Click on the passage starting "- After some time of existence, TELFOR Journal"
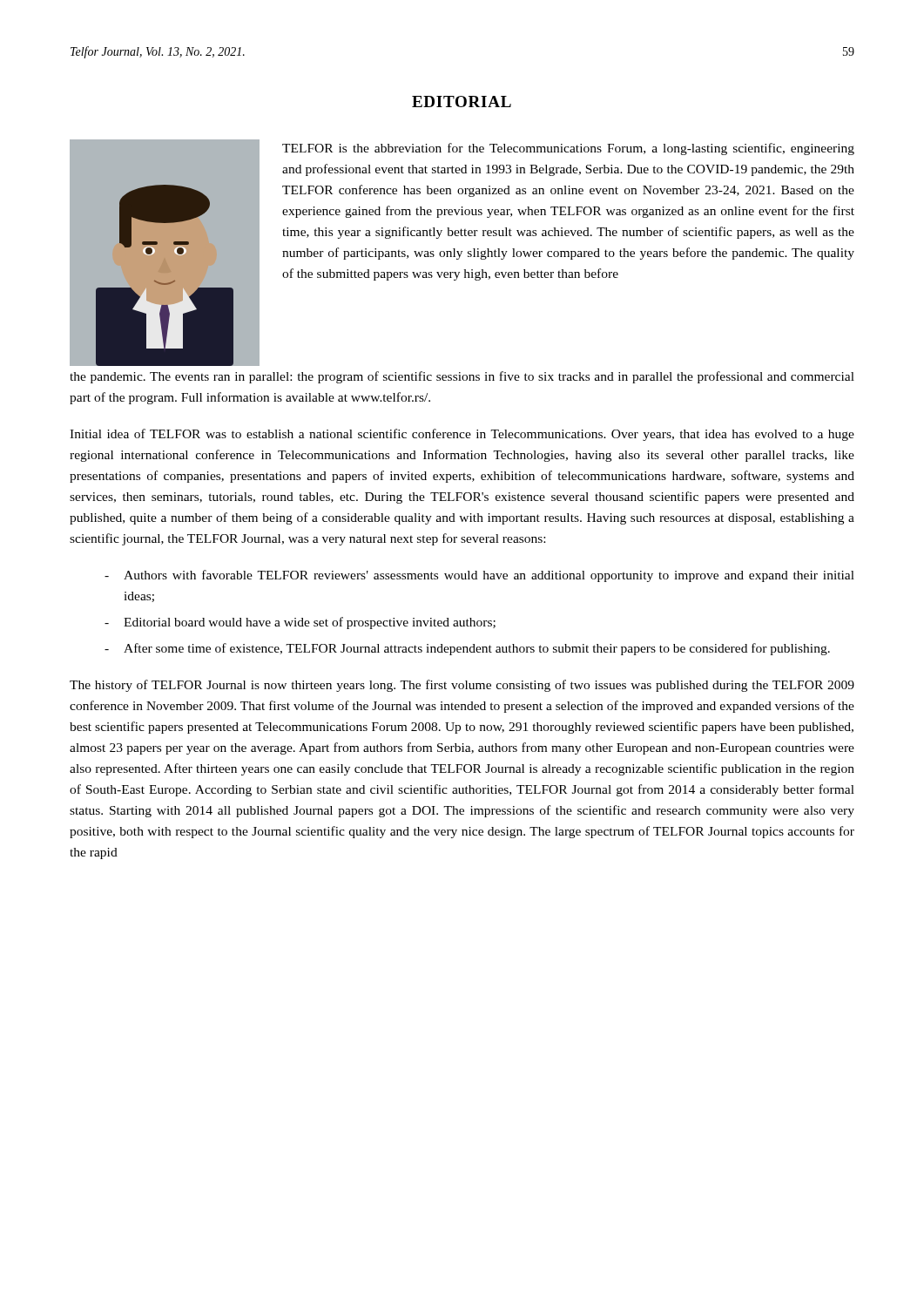924x1307 pixels. [479, 648]
